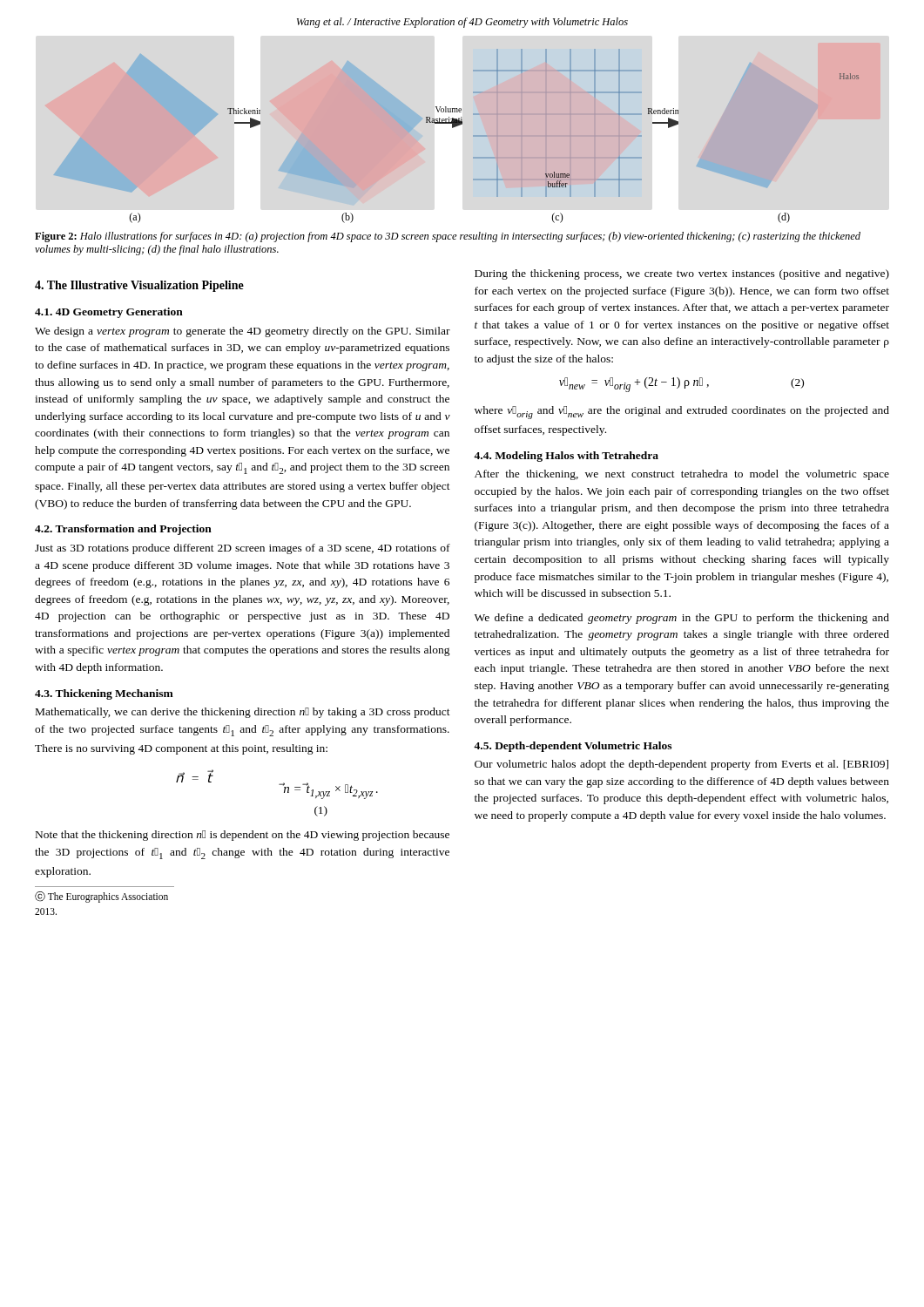Point to the element starting "During the thickening process, we"
Image resolution: width=924 pixels, height=1307 pixels.
(682, 316)
